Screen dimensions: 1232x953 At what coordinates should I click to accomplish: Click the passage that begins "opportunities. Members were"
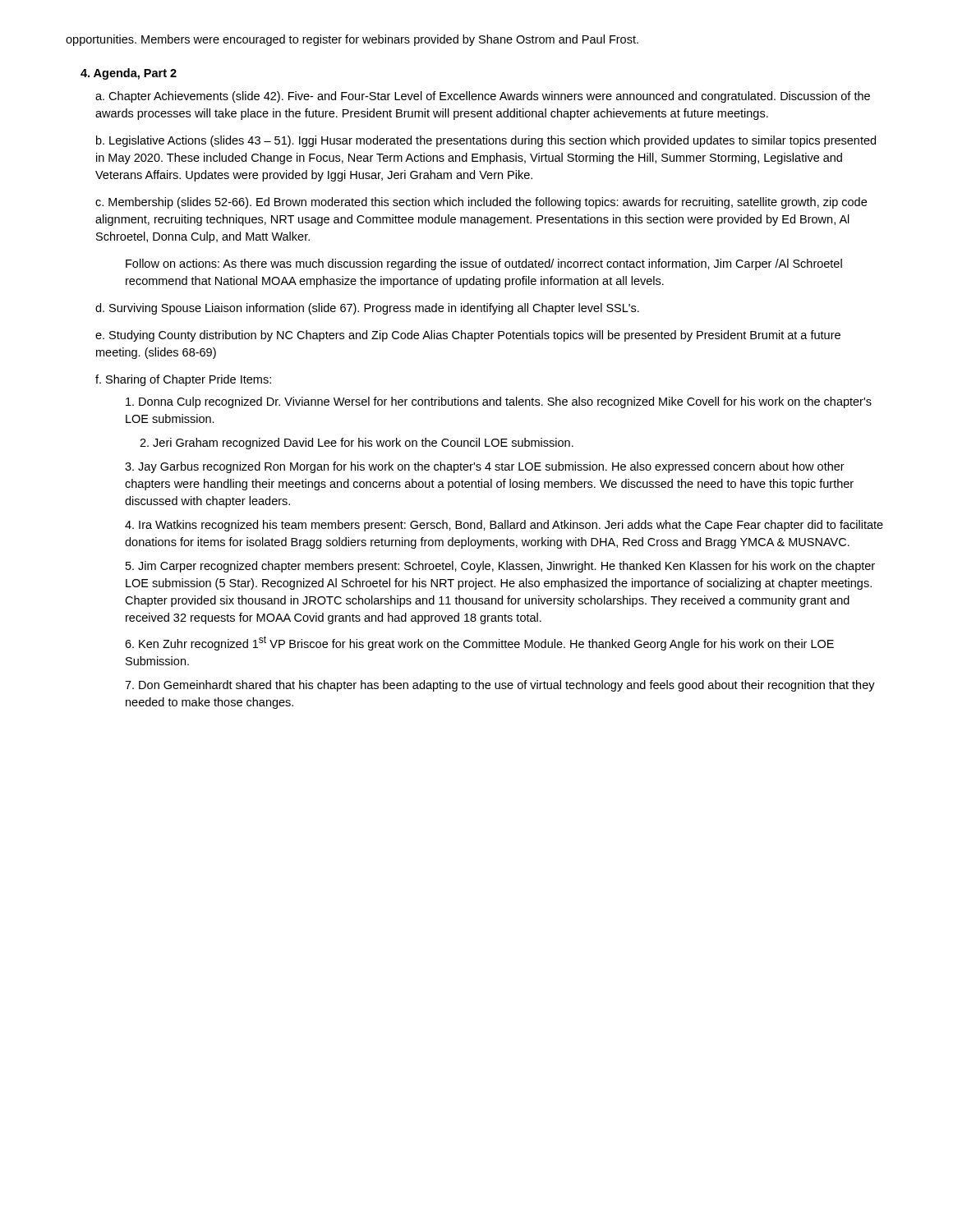tap(352, 39)
